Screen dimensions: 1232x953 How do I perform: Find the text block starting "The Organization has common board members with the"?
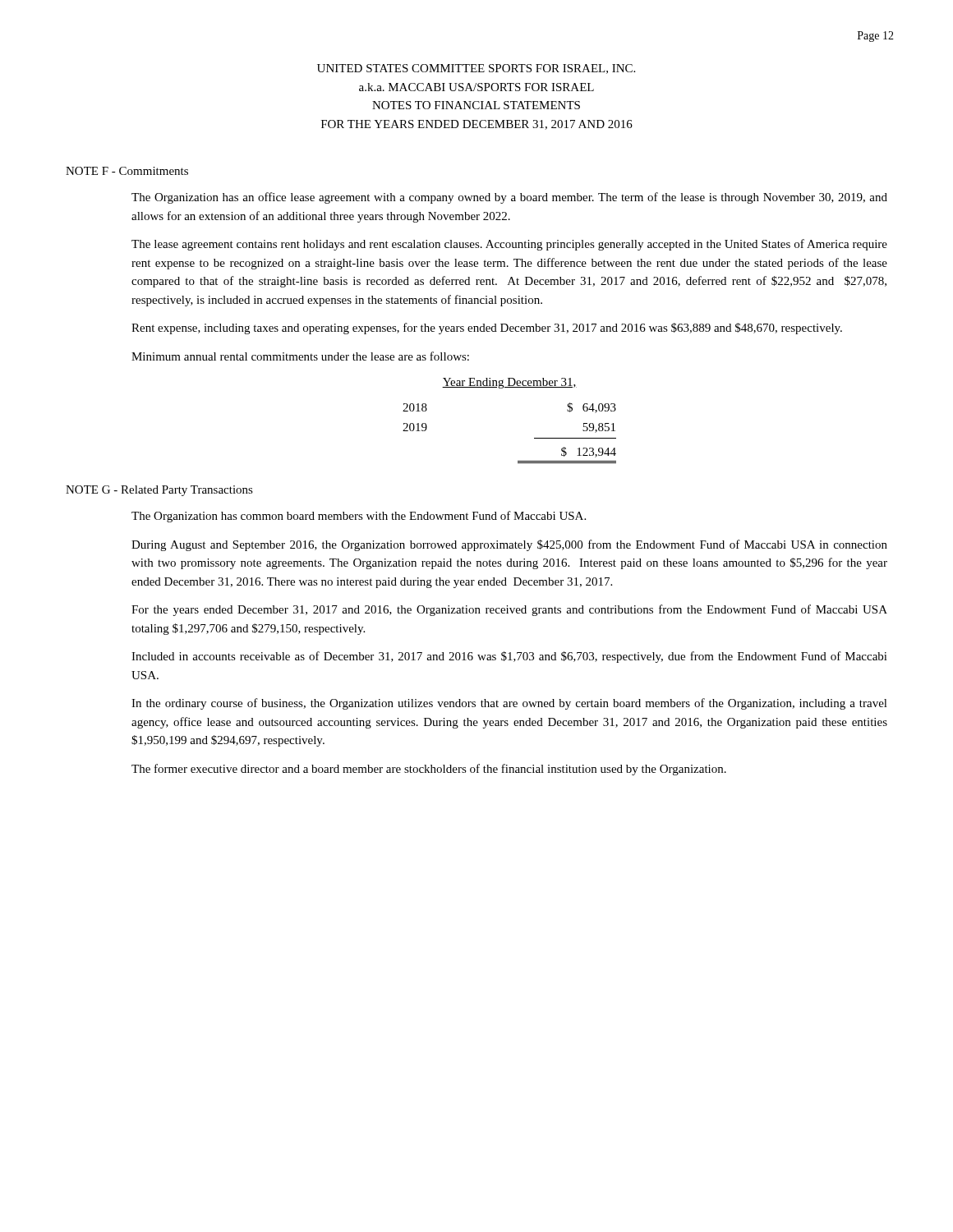[x=359, y=516]
